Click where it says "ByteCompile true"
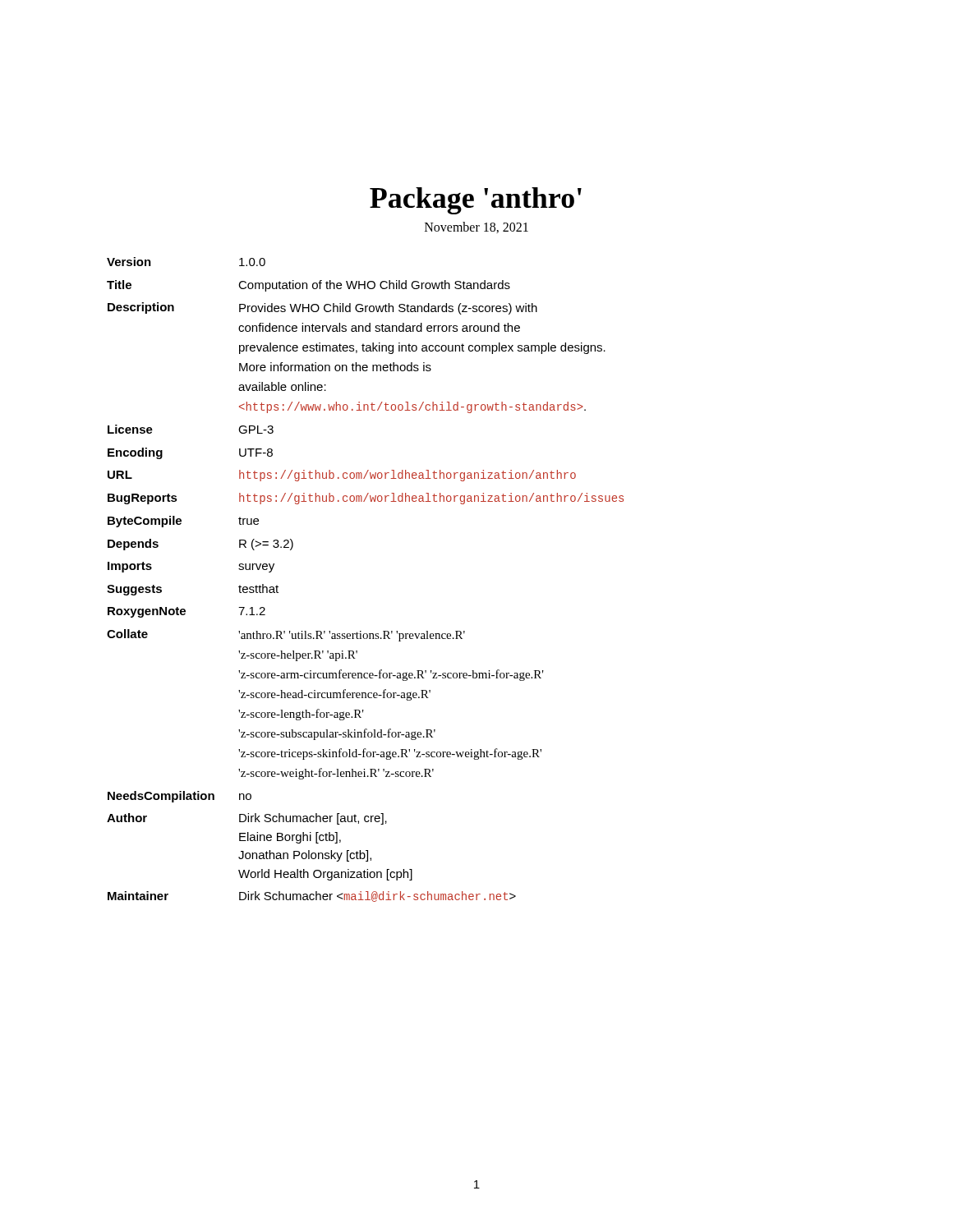The image size is (953, 1232). [183, 522]
